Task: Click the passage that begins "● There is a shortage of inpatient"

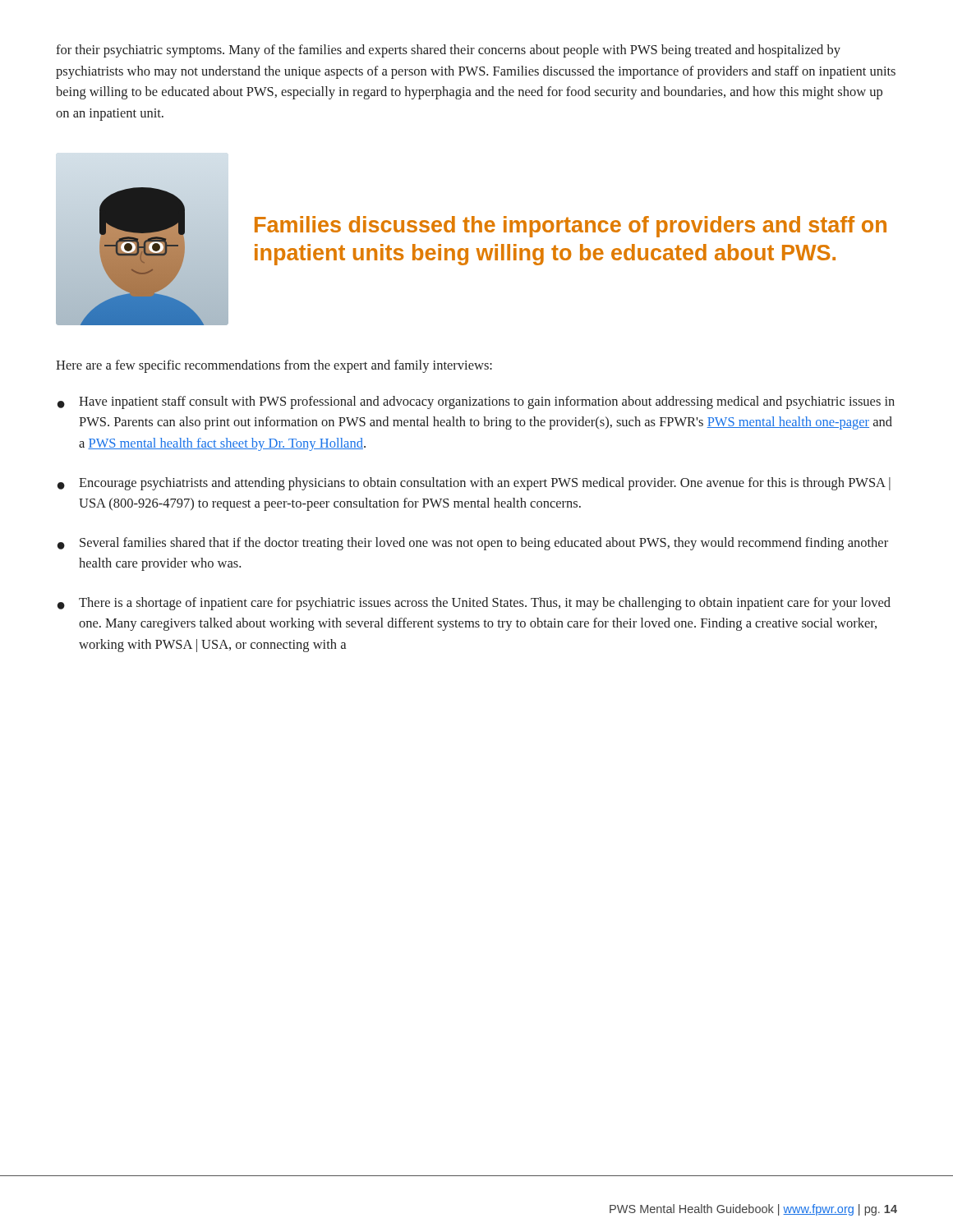Action: 476,623
